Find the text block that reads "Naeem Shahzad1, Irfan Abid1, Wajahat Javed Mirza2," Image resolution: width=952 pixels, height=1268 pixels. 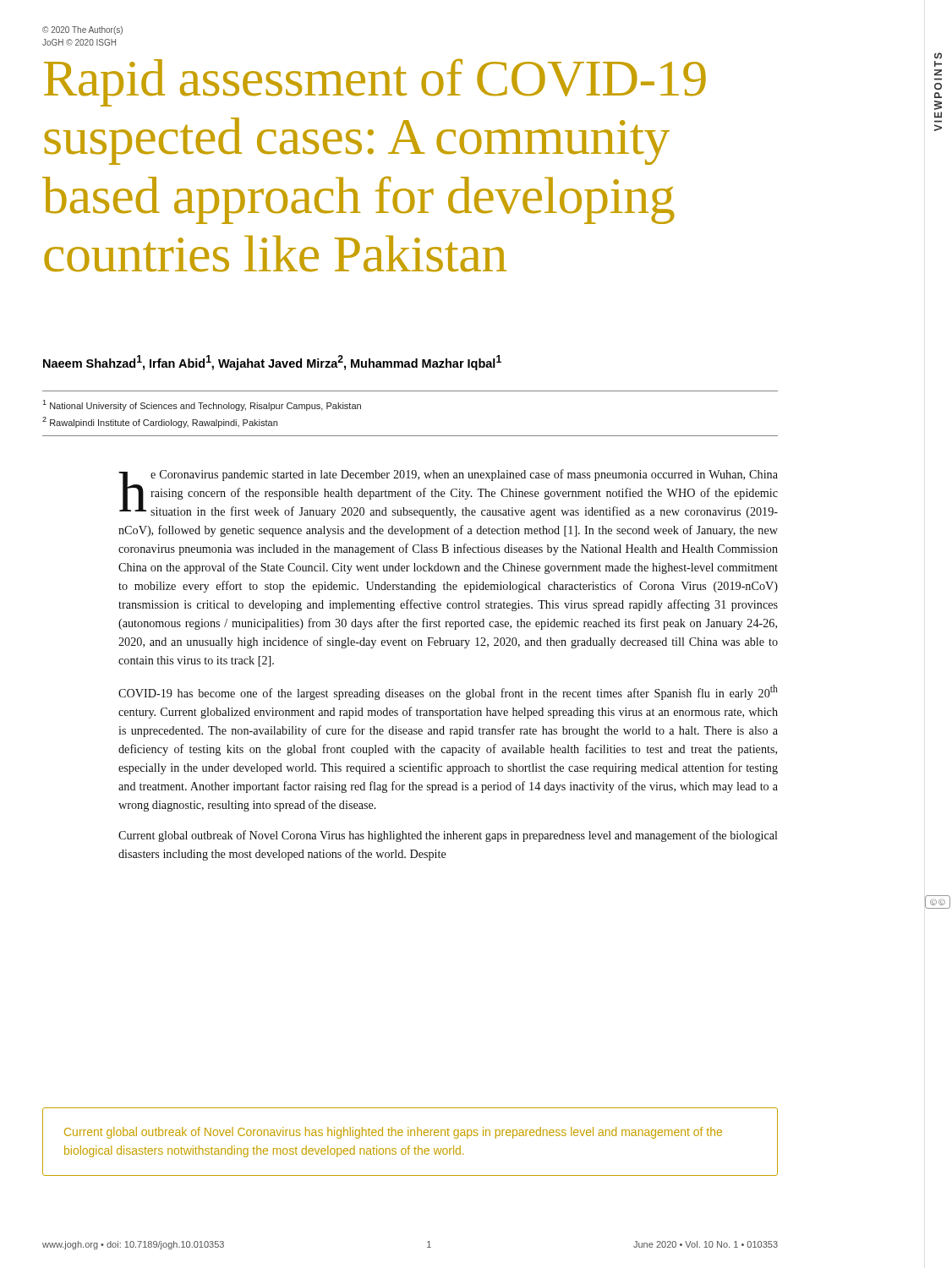(272, 362)
